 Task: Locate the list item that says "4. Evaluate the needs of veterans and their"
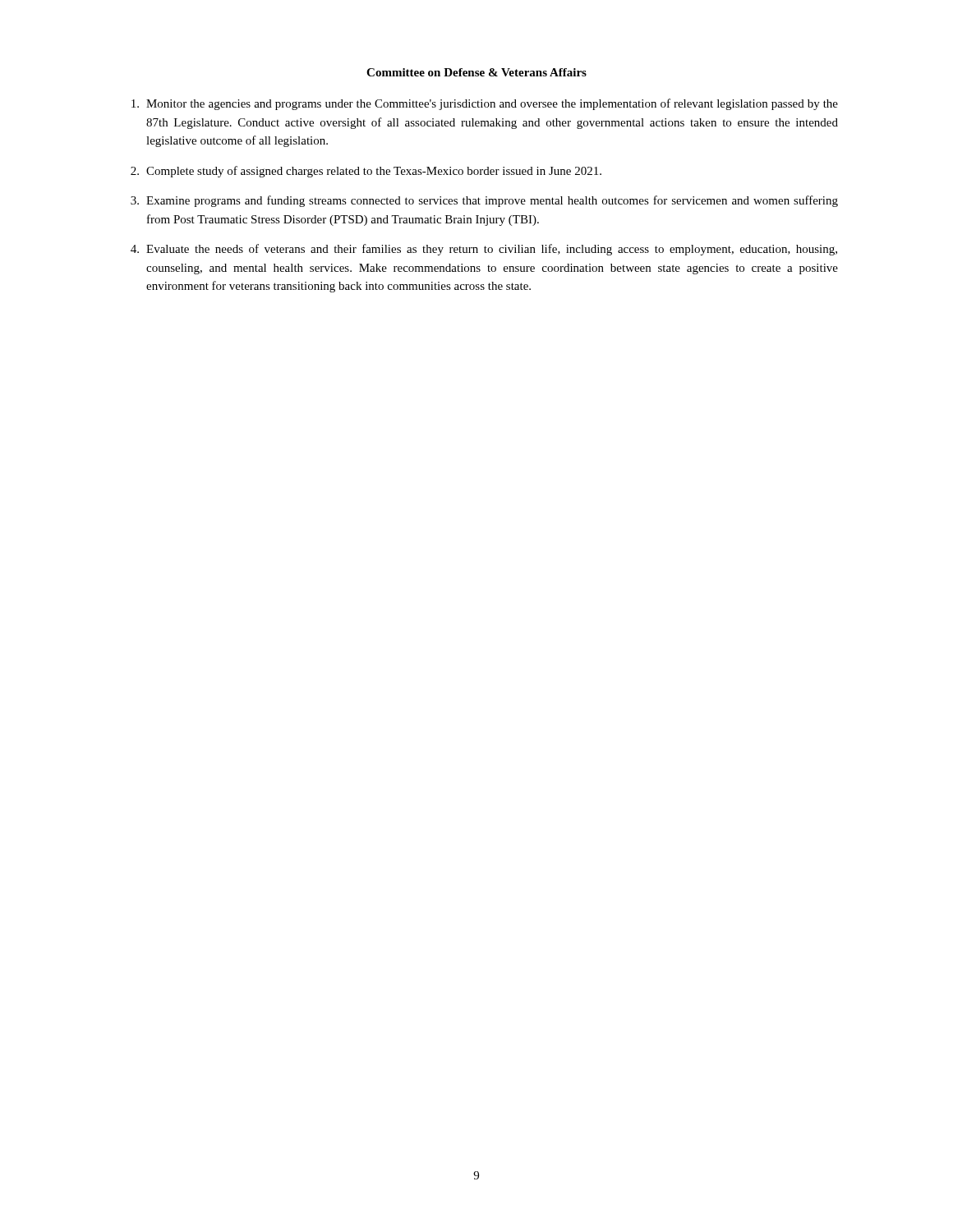(476, 268)
